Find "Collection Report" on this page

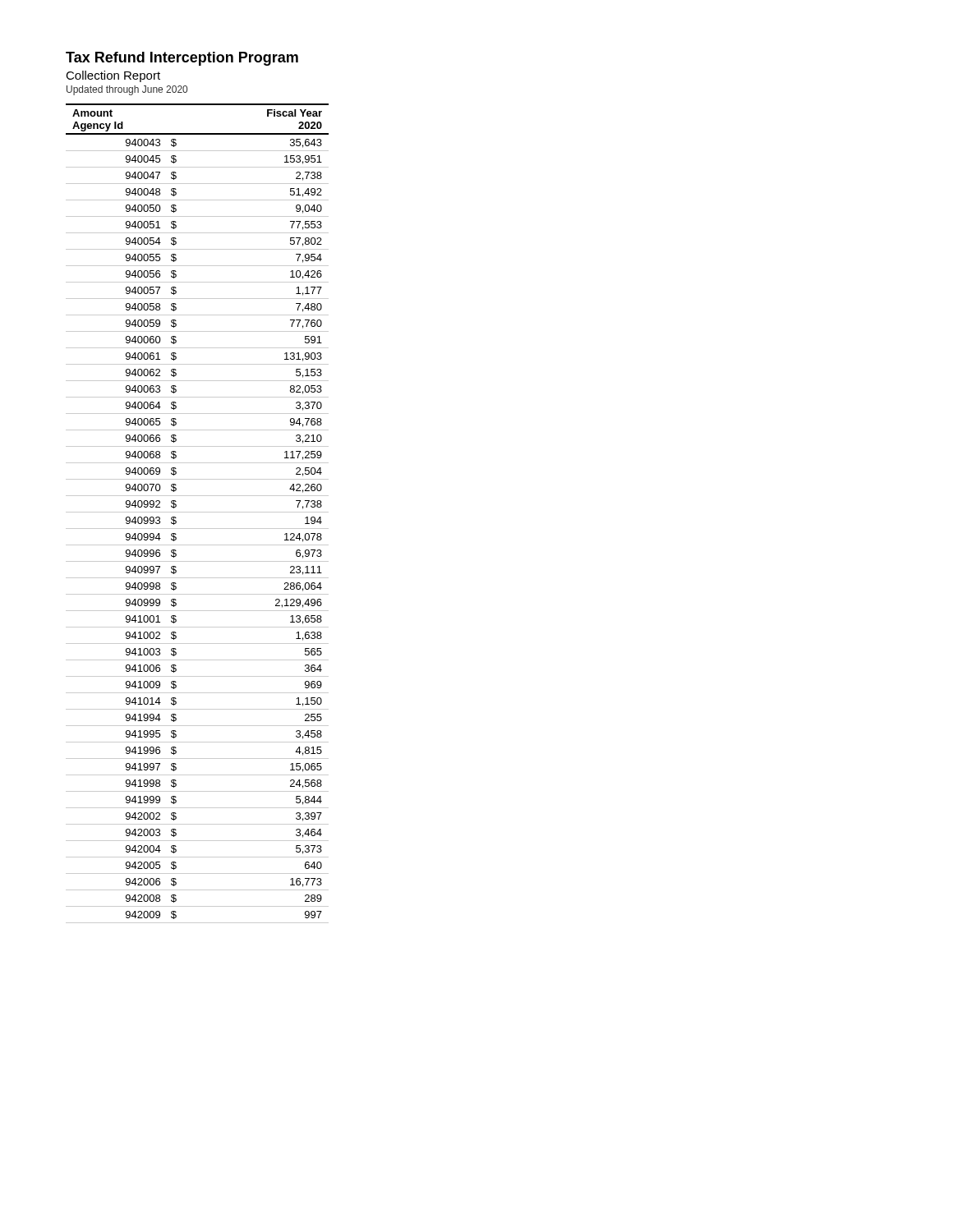tap(113, 75)
